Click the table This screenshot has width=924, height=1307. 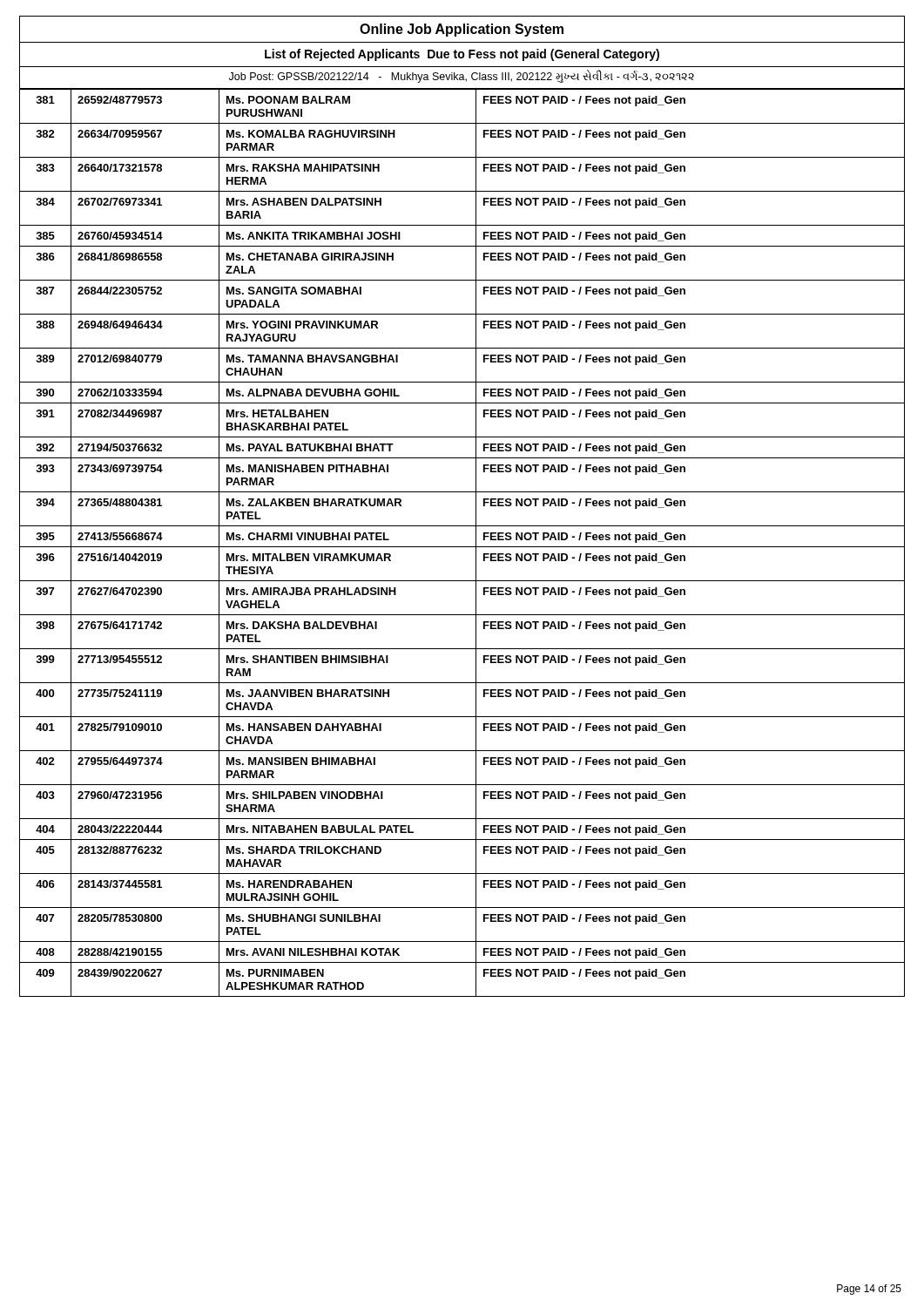462,543
